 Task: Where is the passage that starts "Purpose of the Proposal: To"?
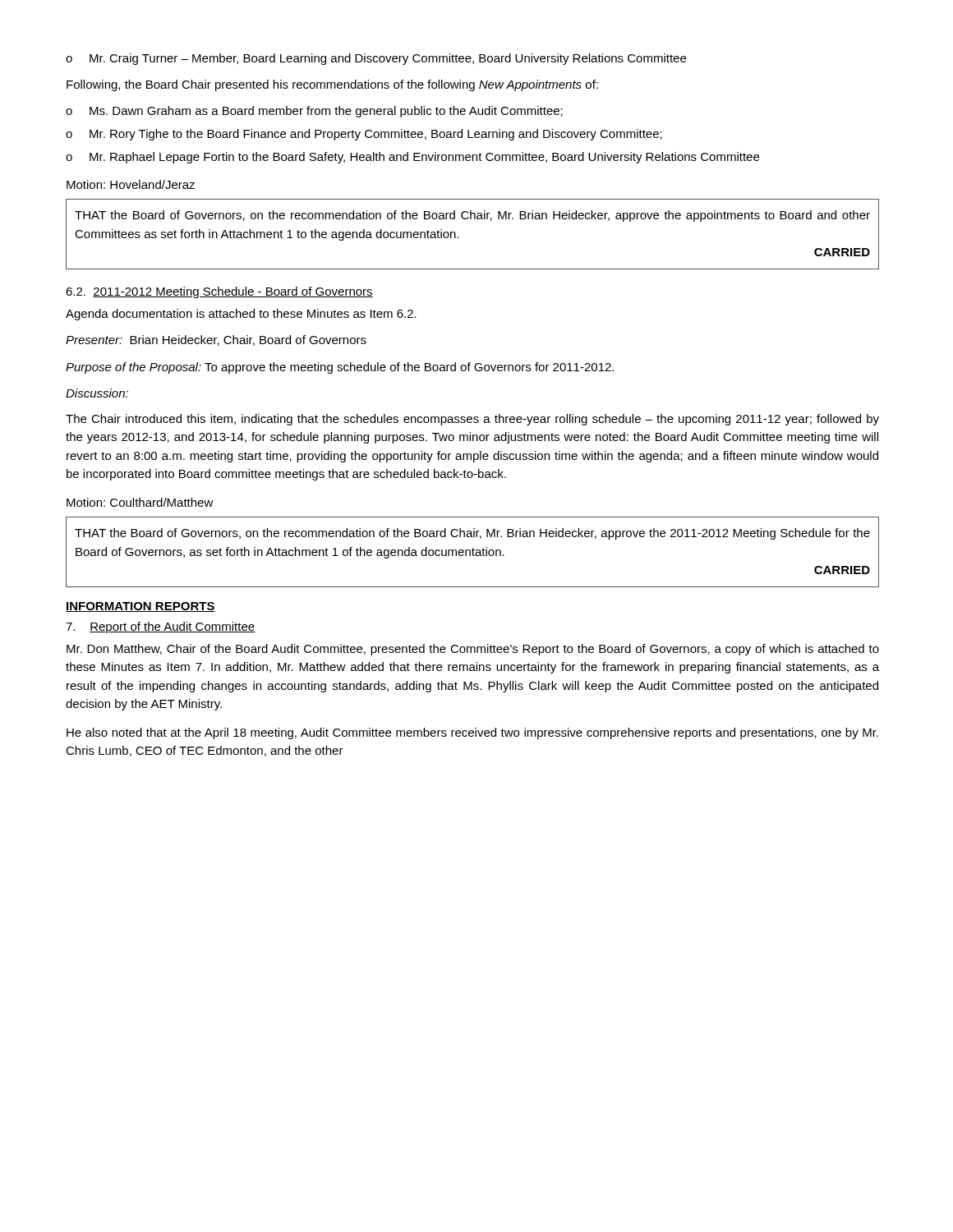[340, 366]
